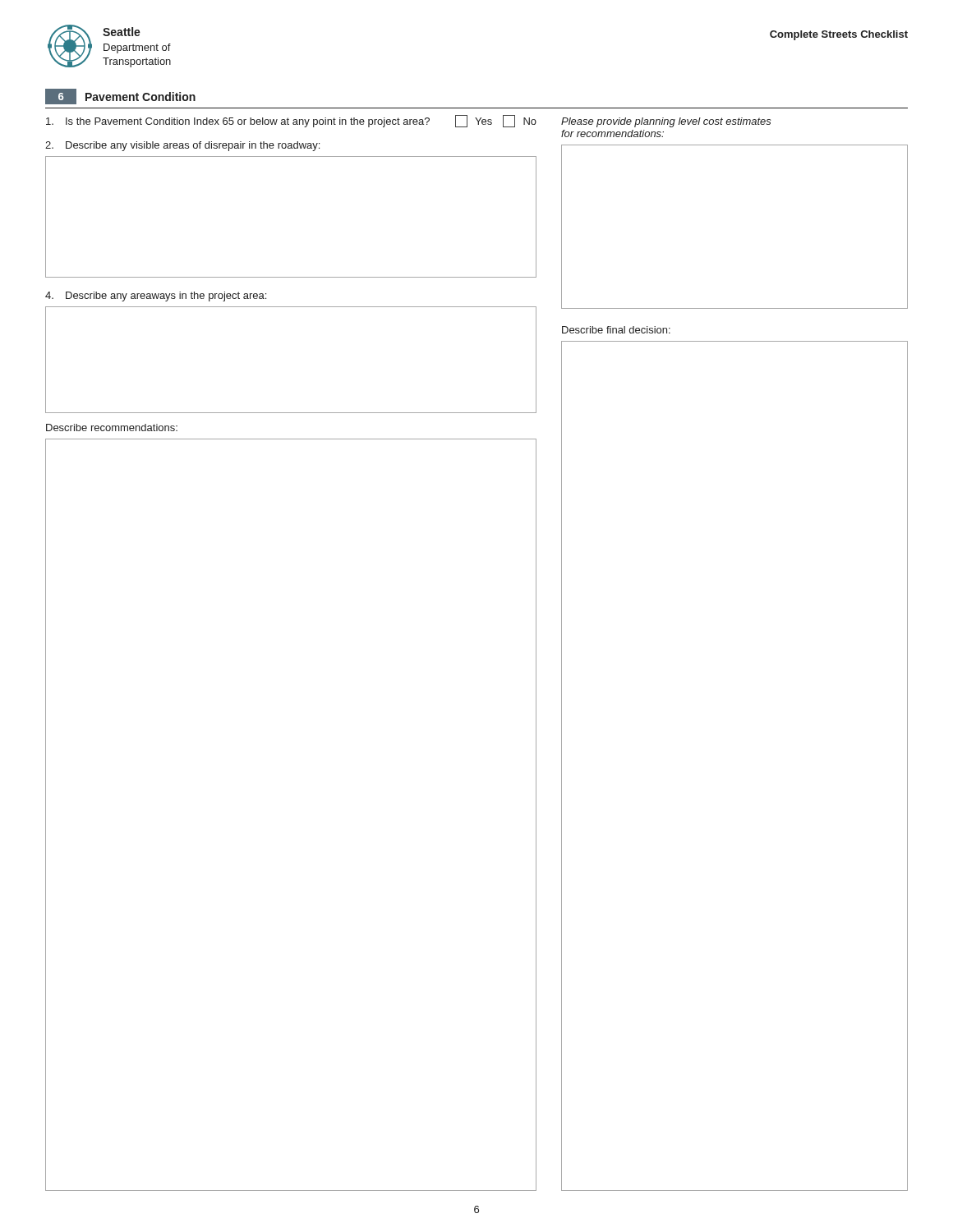Image resolution: width=953 pixels, height=1232 pixels.
Task: Locate the logo
Action: [108, 46]
